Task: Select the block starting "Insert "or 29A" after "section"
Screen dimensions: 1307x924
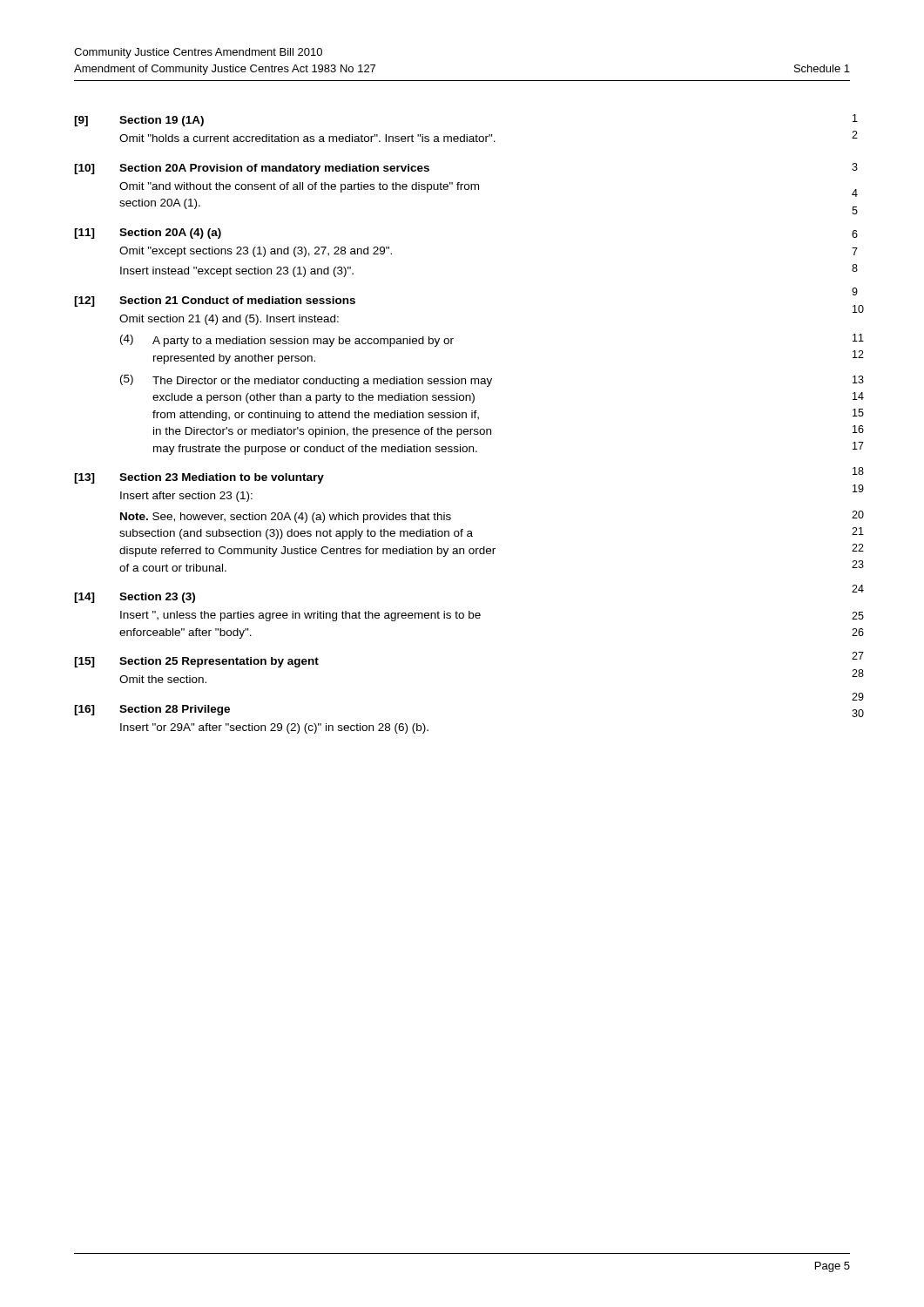Action: [x=252, y=727]
